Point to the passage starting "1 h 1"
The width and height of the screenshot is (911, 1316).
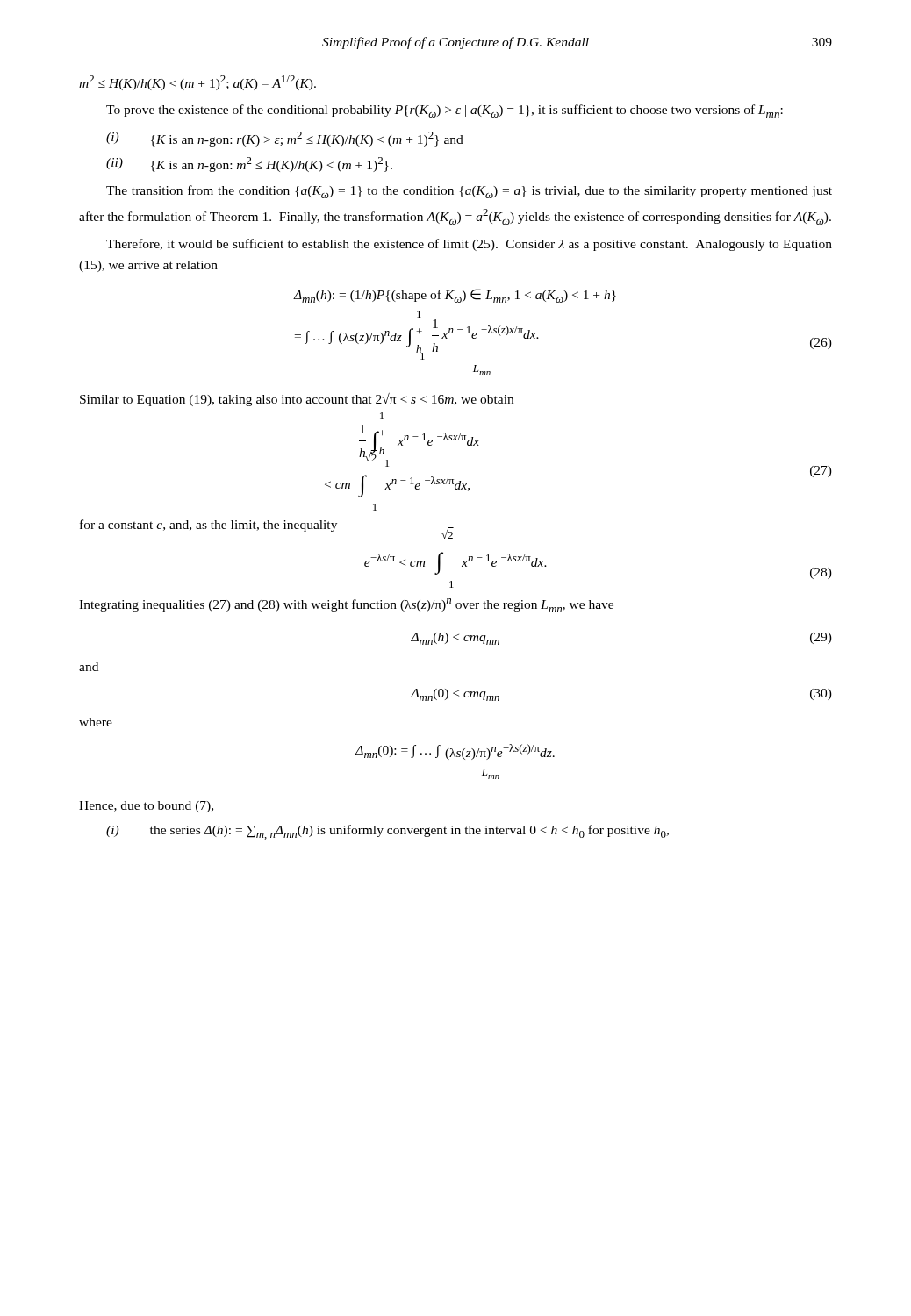(x=402, y=445)
